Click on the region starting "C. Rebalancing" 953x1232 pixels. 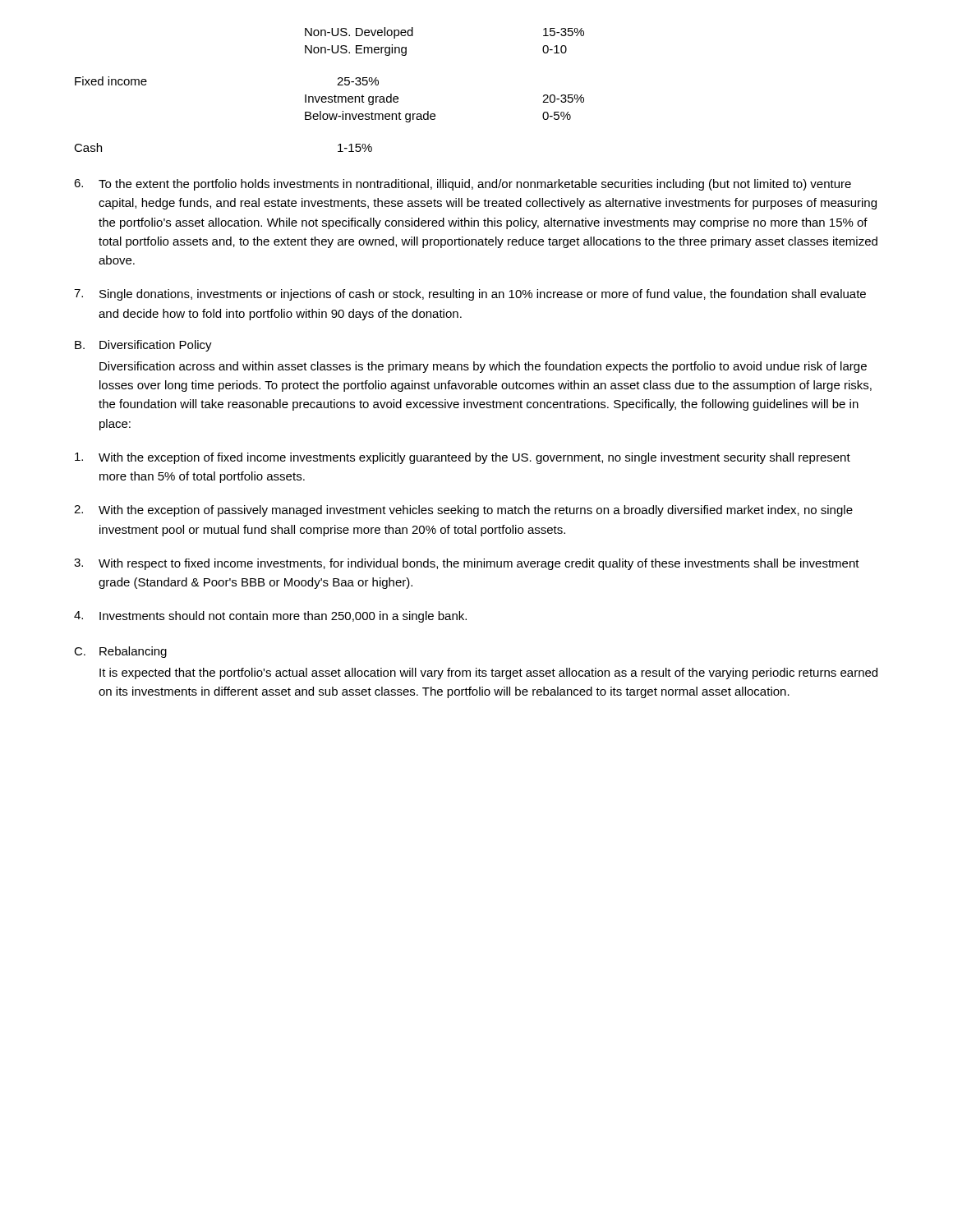coord(121,650)
